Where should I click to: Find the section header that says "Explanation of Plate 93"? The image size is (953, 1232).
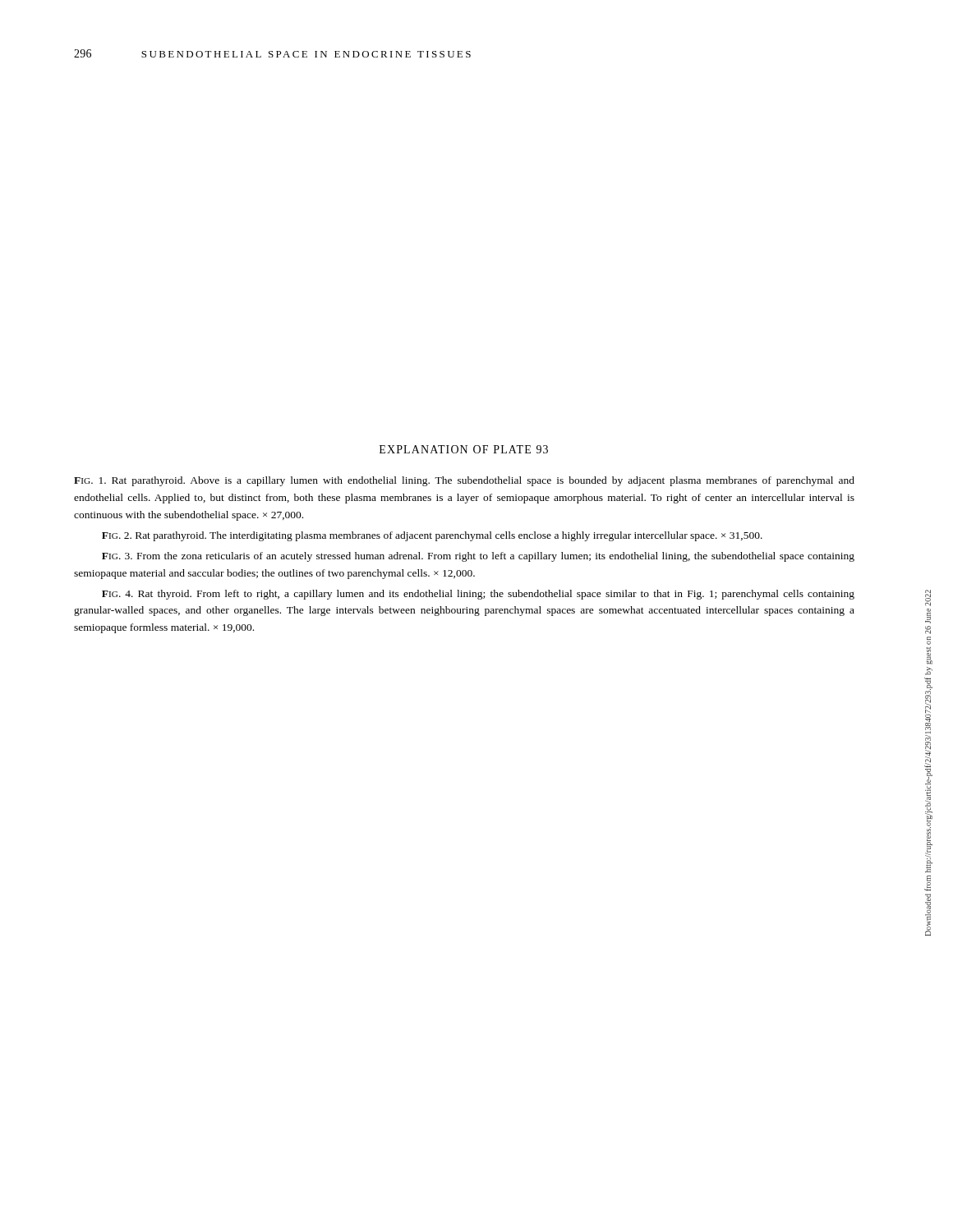(x=464, y=450)
